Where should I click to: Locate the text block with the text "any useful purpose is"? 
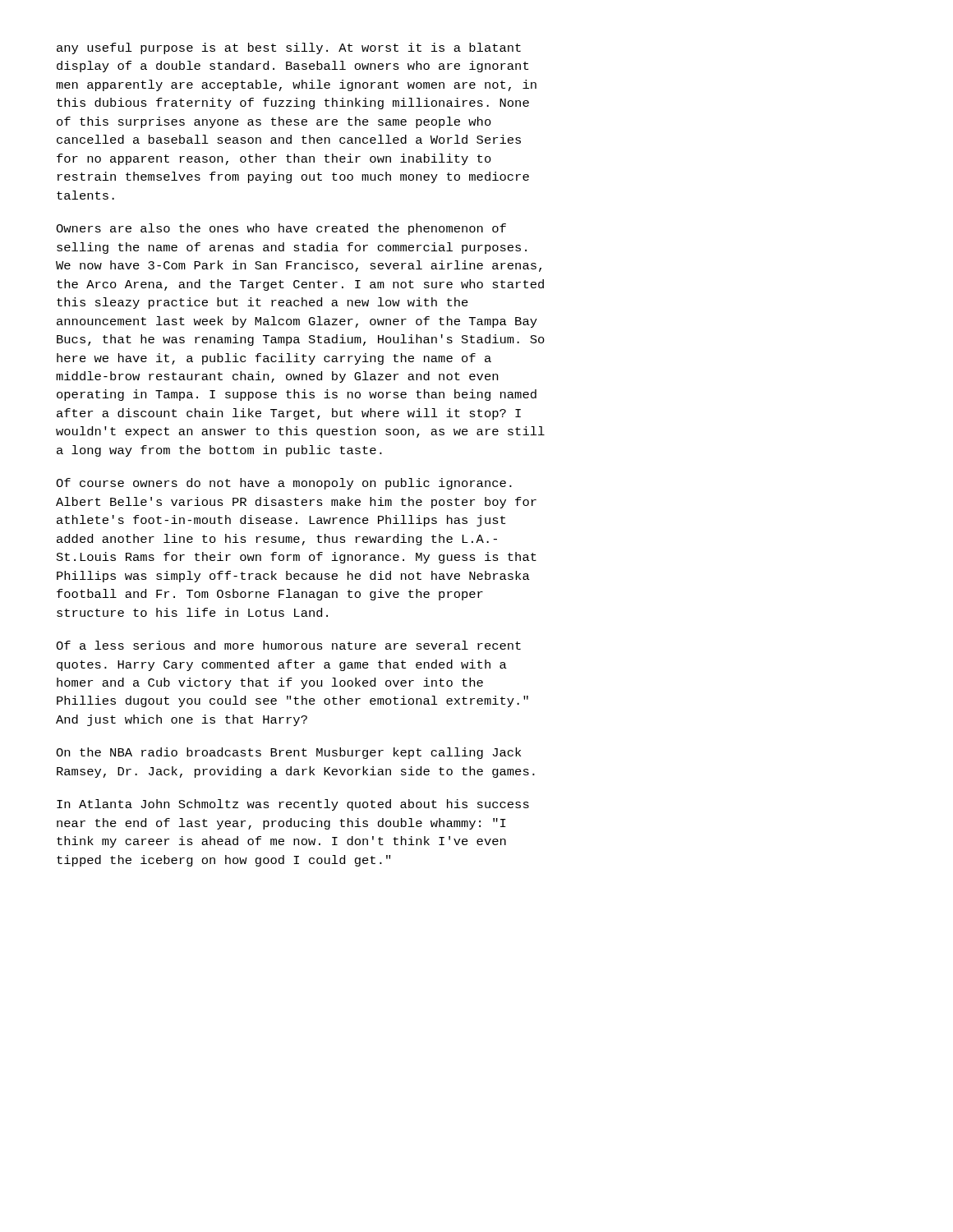click(297, 122)
